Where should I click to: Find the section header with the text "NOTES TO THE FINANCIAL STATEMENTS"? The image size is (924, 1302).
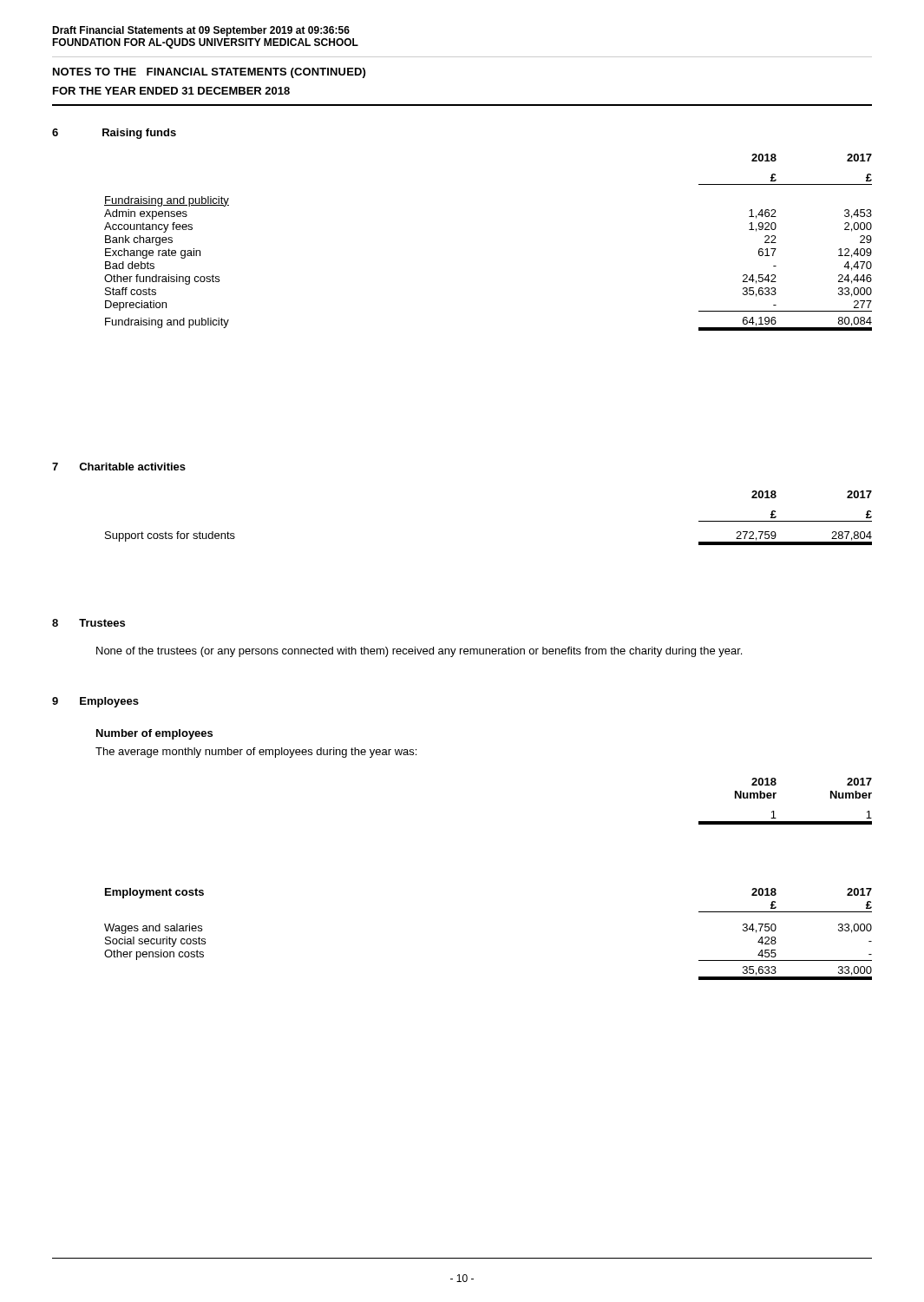(209, 72)
